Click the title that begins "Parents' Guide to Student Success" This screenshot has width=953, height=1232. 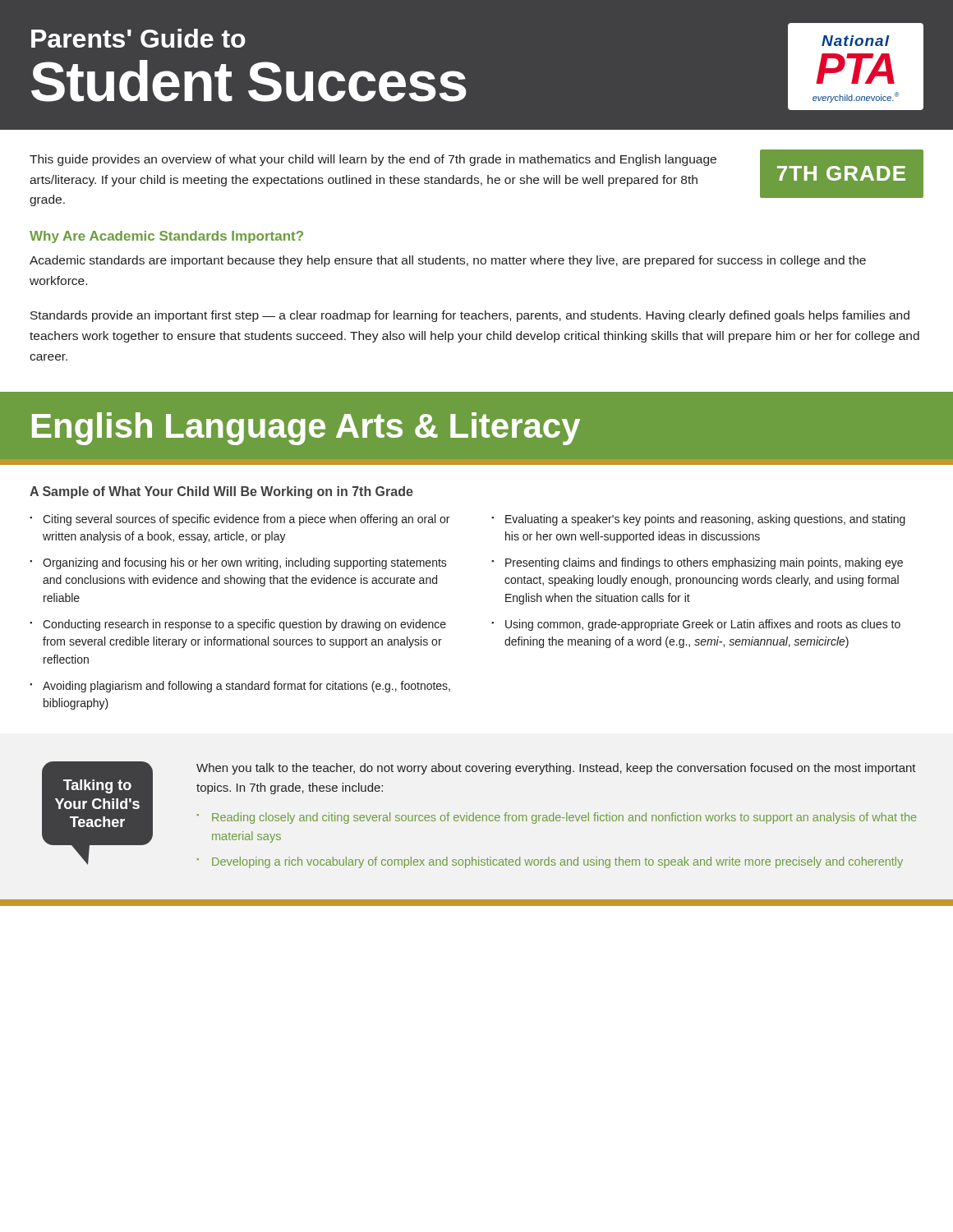click(476, 68)
